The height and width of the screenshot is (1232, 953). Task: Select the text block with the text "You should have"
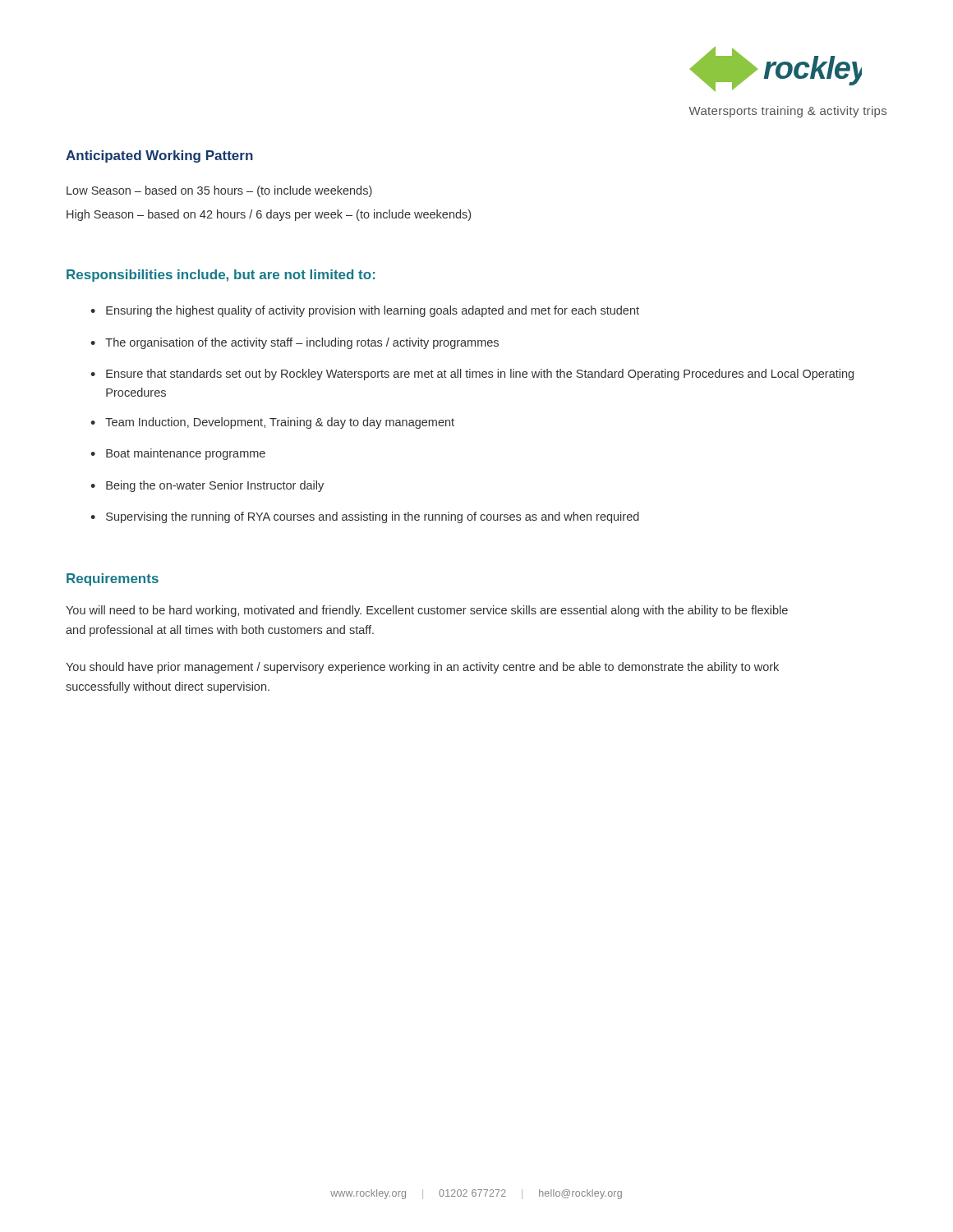pyautogui.click(x=422, y=677)
